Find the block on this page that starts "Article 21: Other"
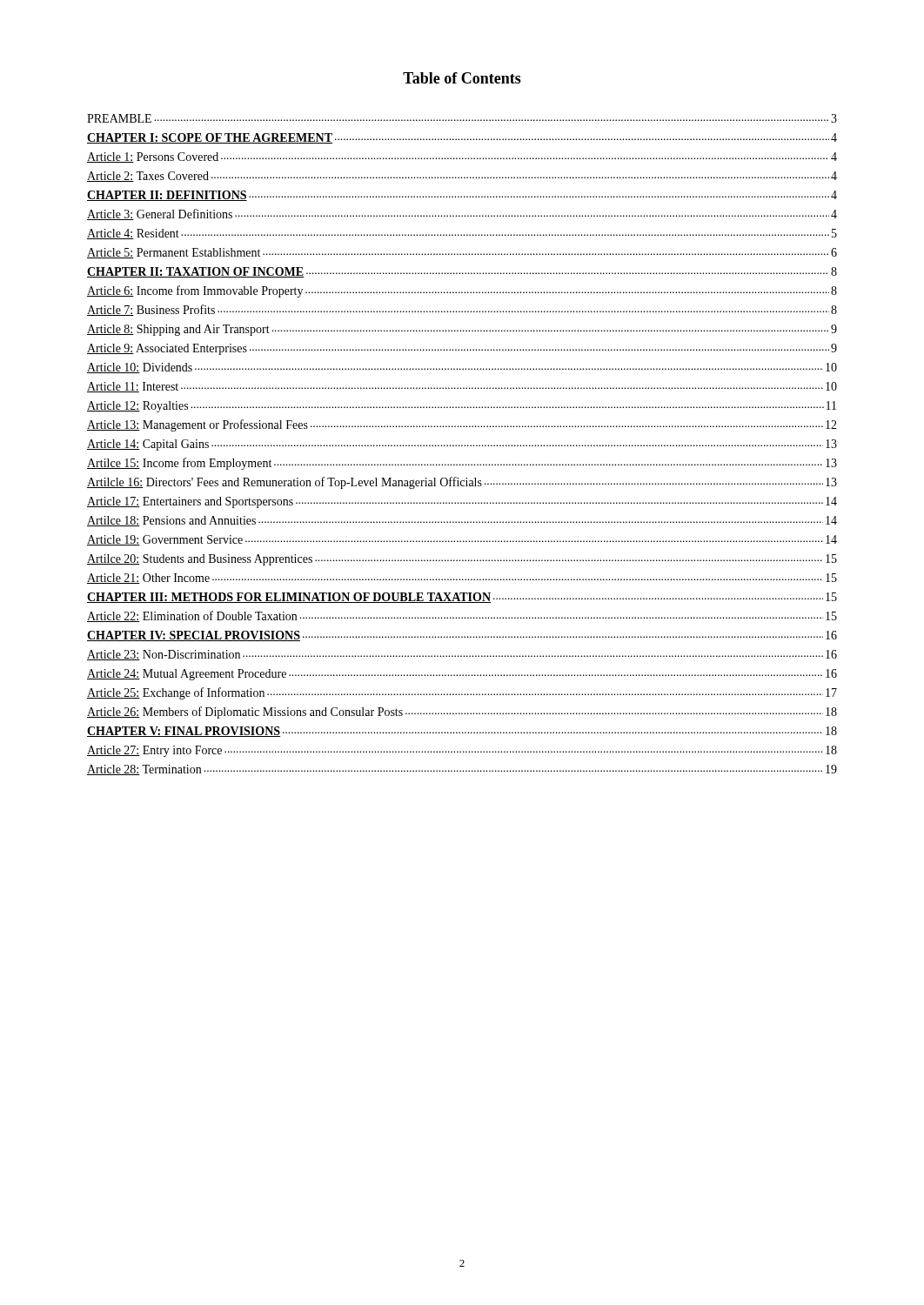The height and width of the screenshot is (1305, 924). coord(462,579)
